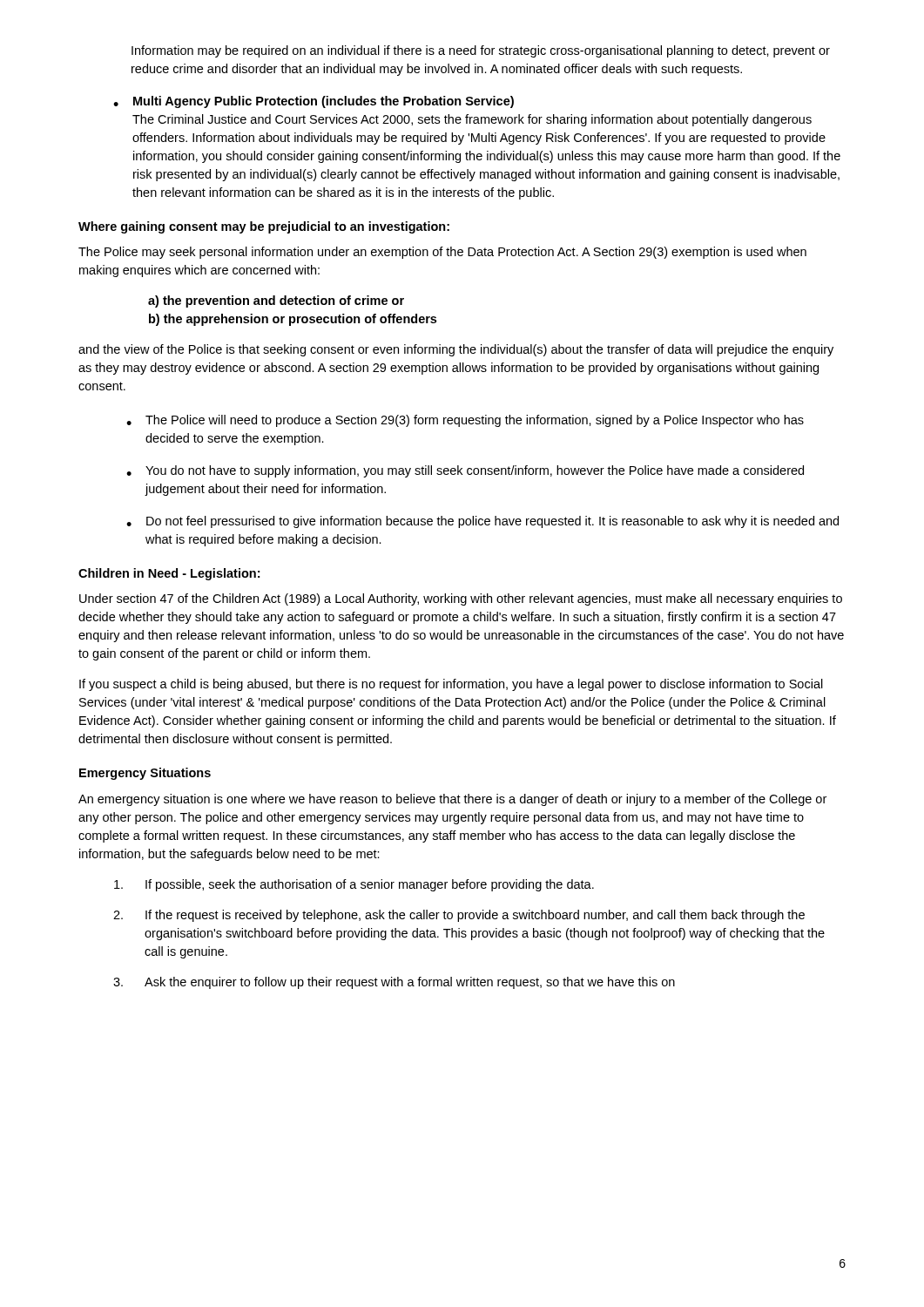The height and width of the screenshot is (1307, 924).
Task: Find the list item containing "• You do"
Action: click(486, 480)
